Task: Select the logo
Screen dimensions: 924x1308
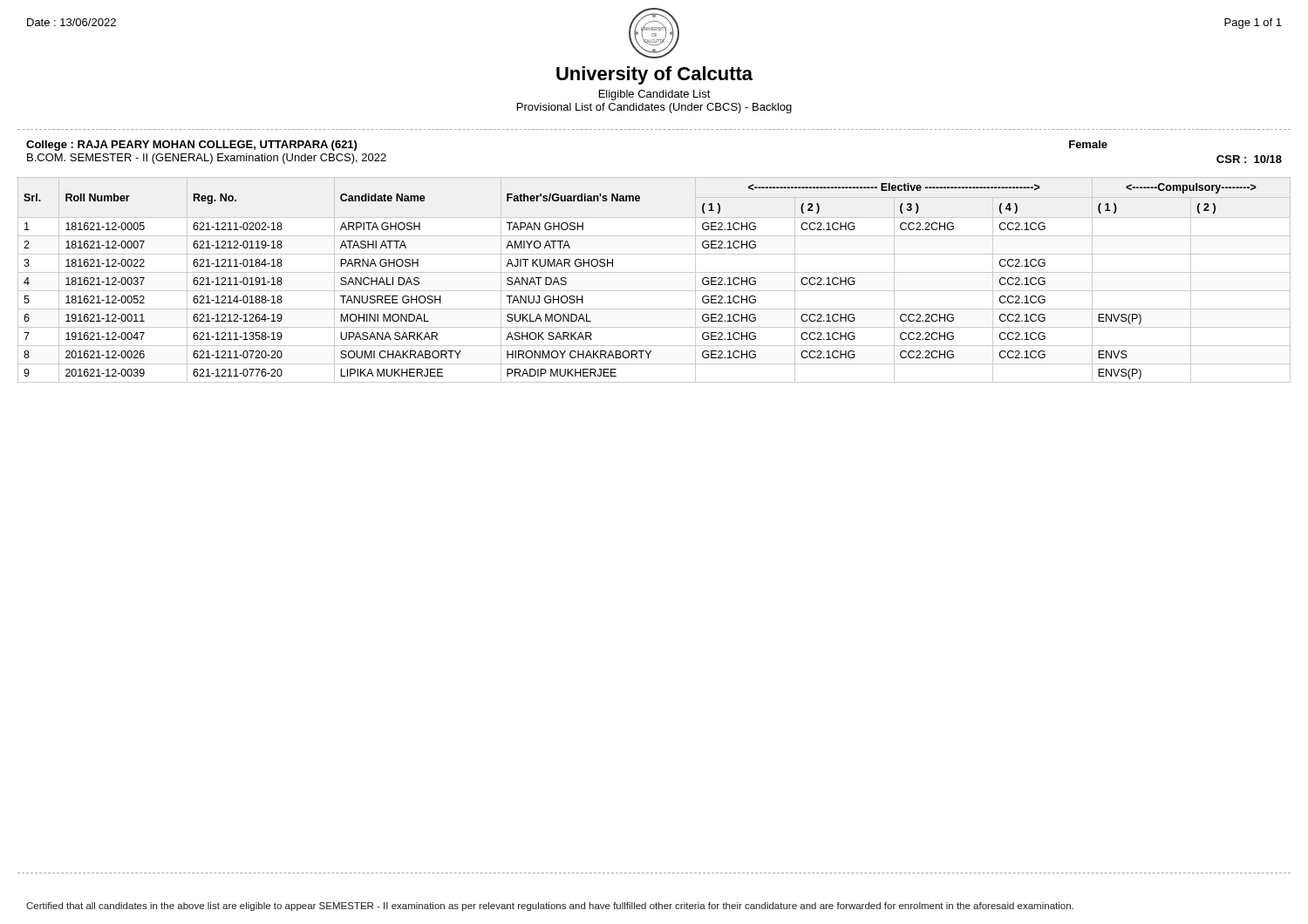Action: point(654,34)
